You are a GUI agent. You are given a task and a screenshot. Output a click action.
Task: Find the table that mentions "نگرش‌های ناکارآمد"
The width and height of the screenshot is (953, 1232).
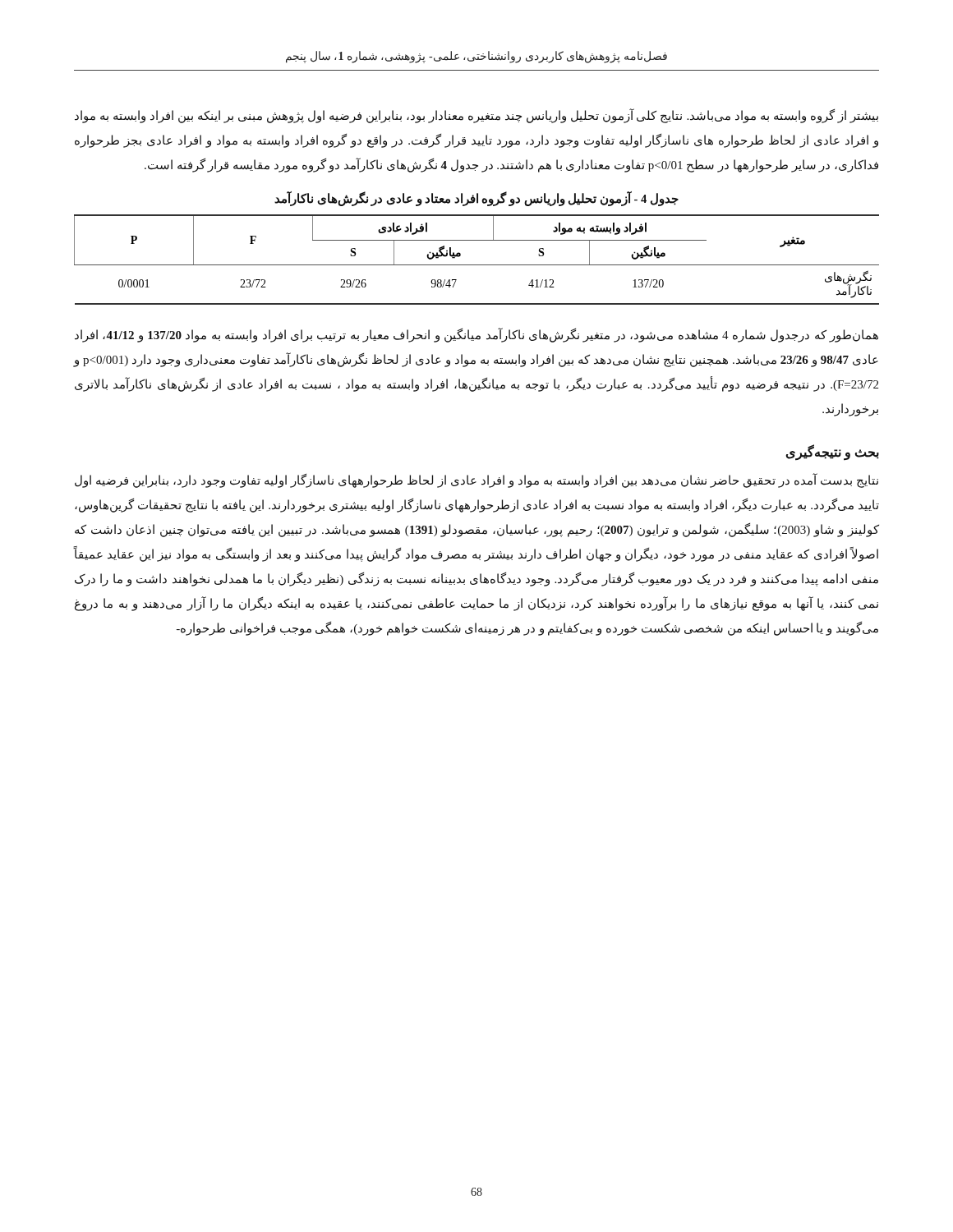tap(476, 260)
